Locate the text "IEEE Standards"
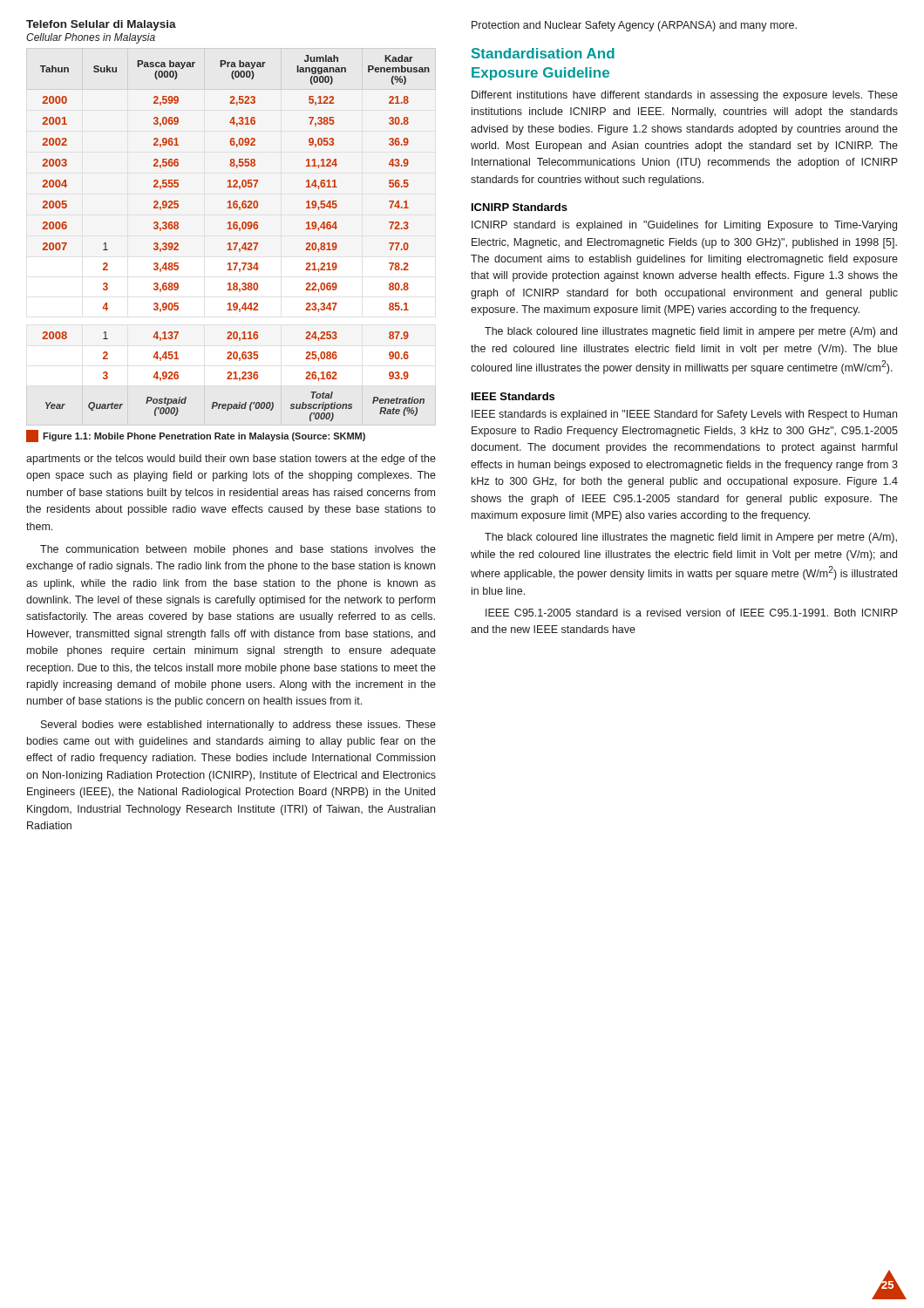Image resolution: width=924 pixels, height=1308 pixels. tap(513, 396)
